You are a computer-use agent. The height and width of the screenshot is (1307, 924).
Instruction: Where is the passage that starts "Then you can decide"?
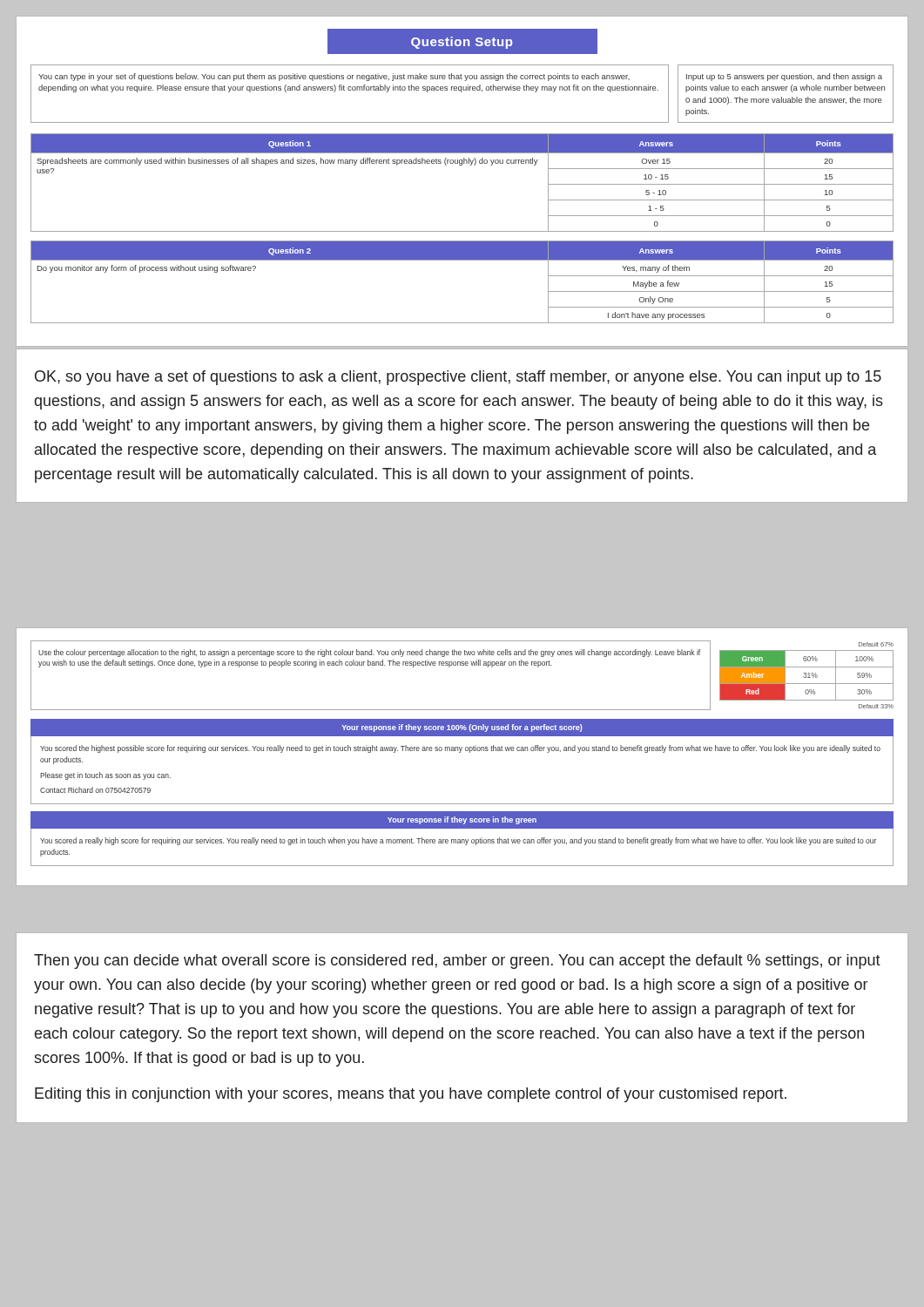click(462, 1028)
